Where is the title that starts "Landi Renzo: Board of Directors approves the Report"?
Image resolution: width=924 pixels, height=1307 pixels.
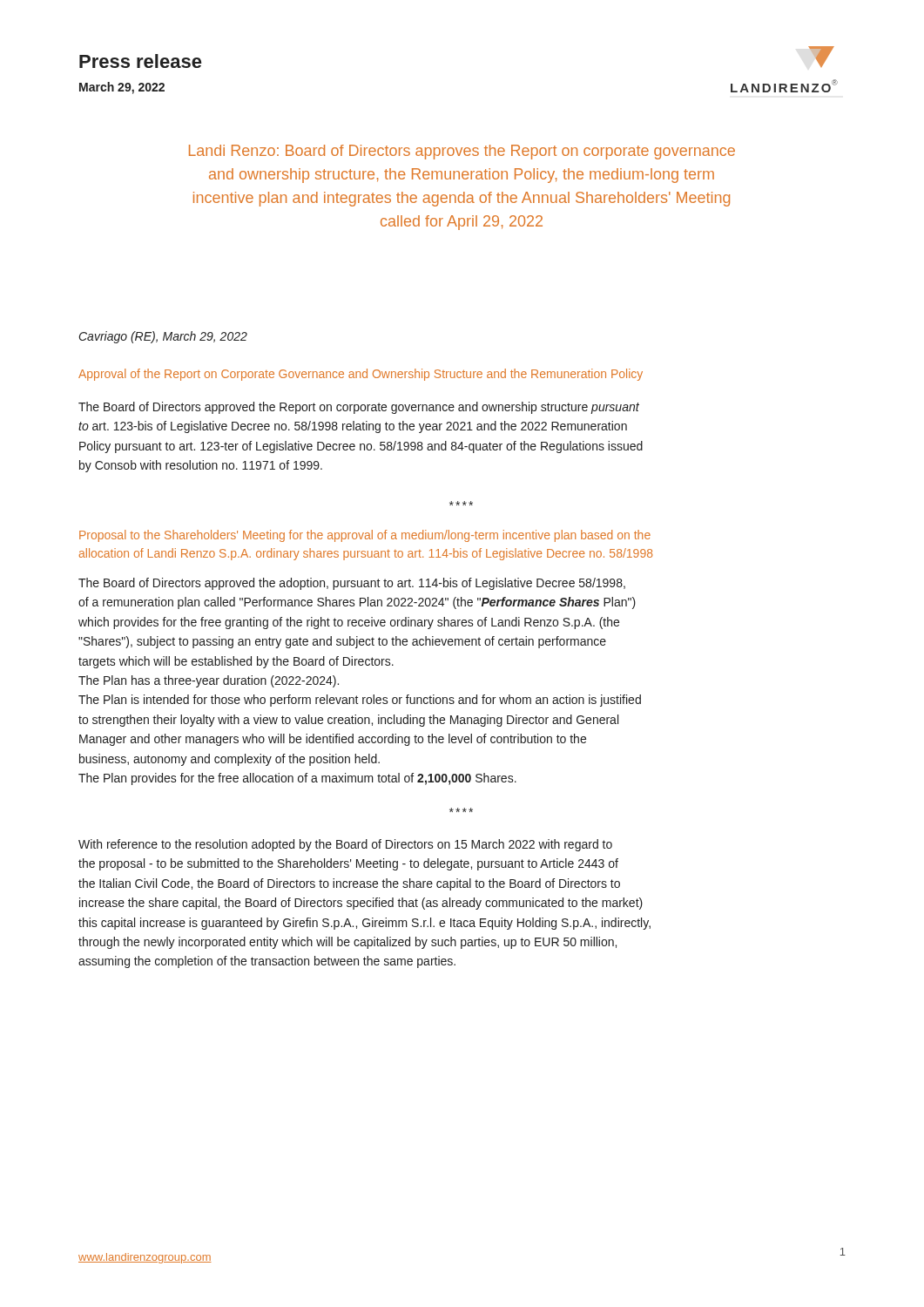click(x=462, y=186)
